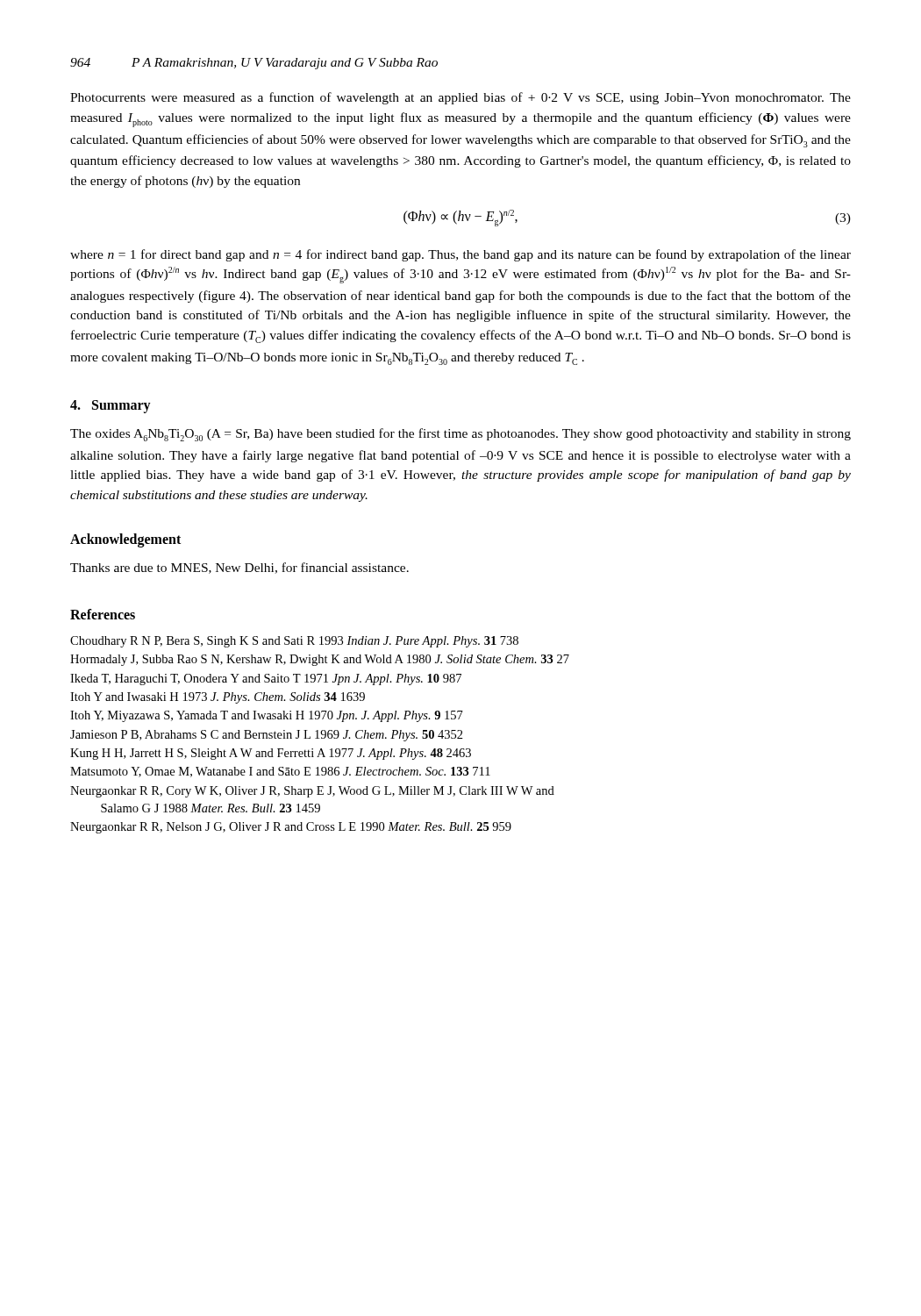Click the passage that begins "where n = 1 for direct"
Image resolution: width=921 pixels, height=1316 pixels.
pos(460,306)
